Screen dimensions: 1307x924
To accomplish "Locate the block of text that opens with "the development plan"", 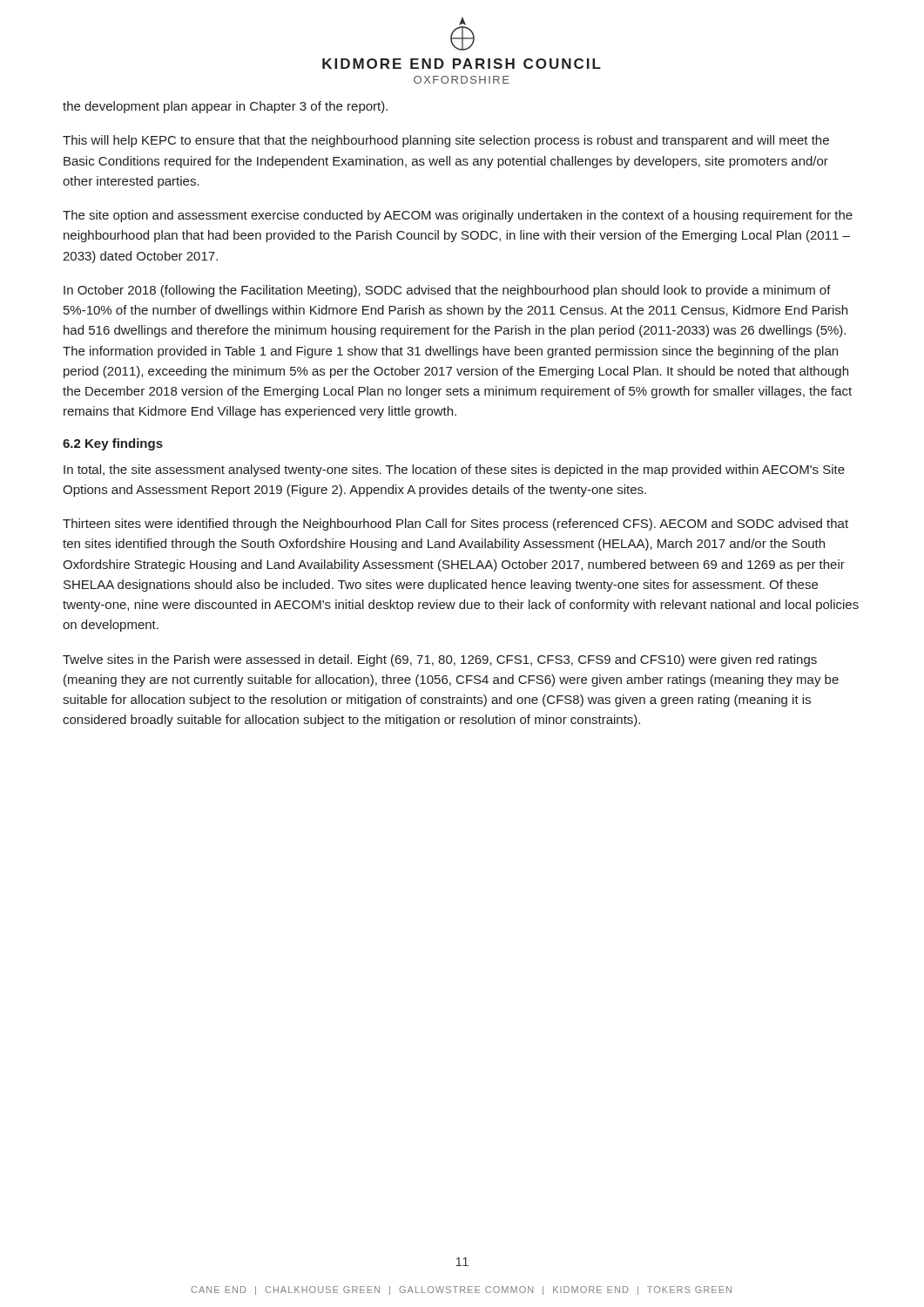I will [x=226, y=106].
